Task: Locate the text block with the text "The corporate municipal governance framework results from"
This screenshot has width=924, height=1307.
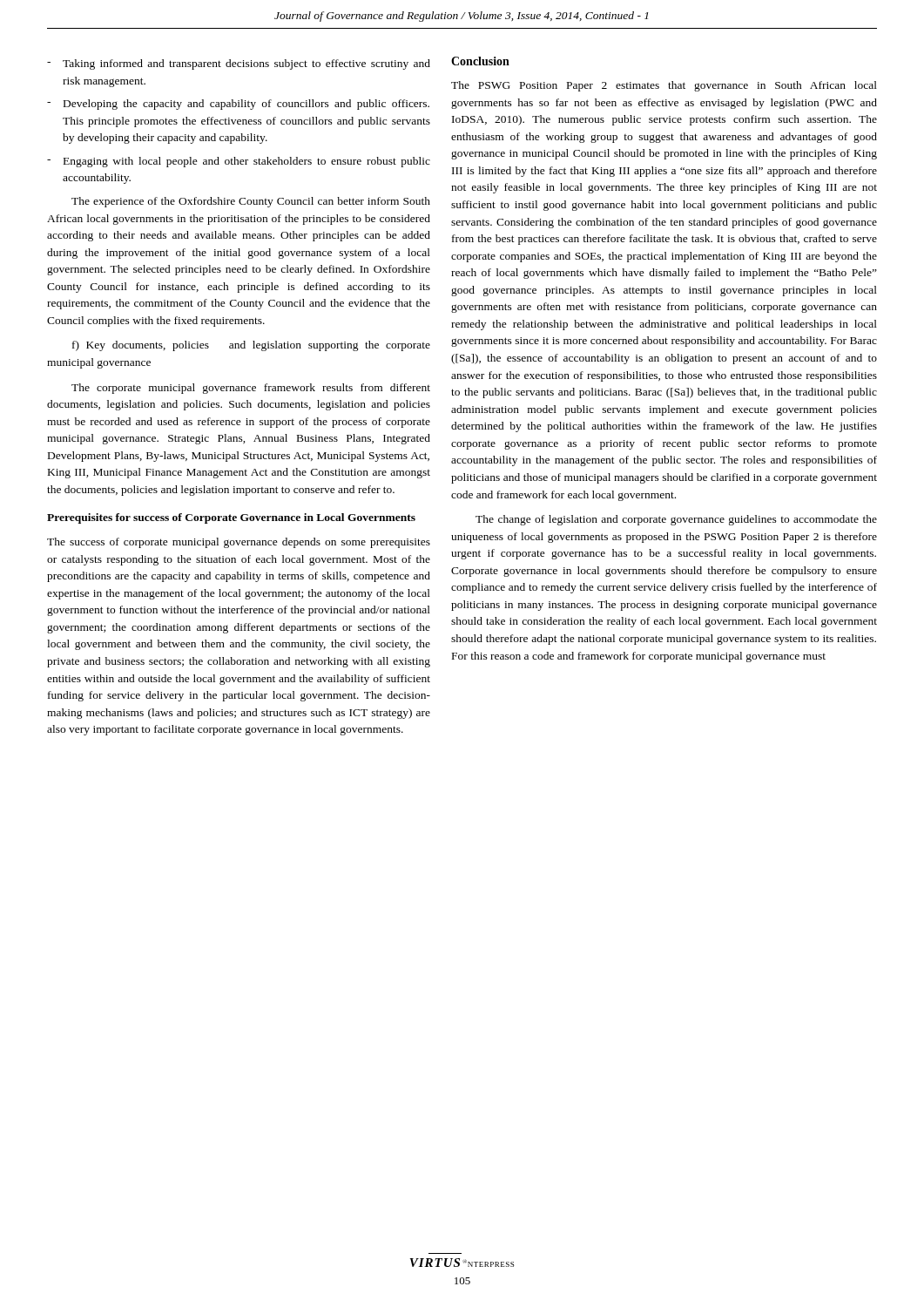Action: [x=239, y=438]
